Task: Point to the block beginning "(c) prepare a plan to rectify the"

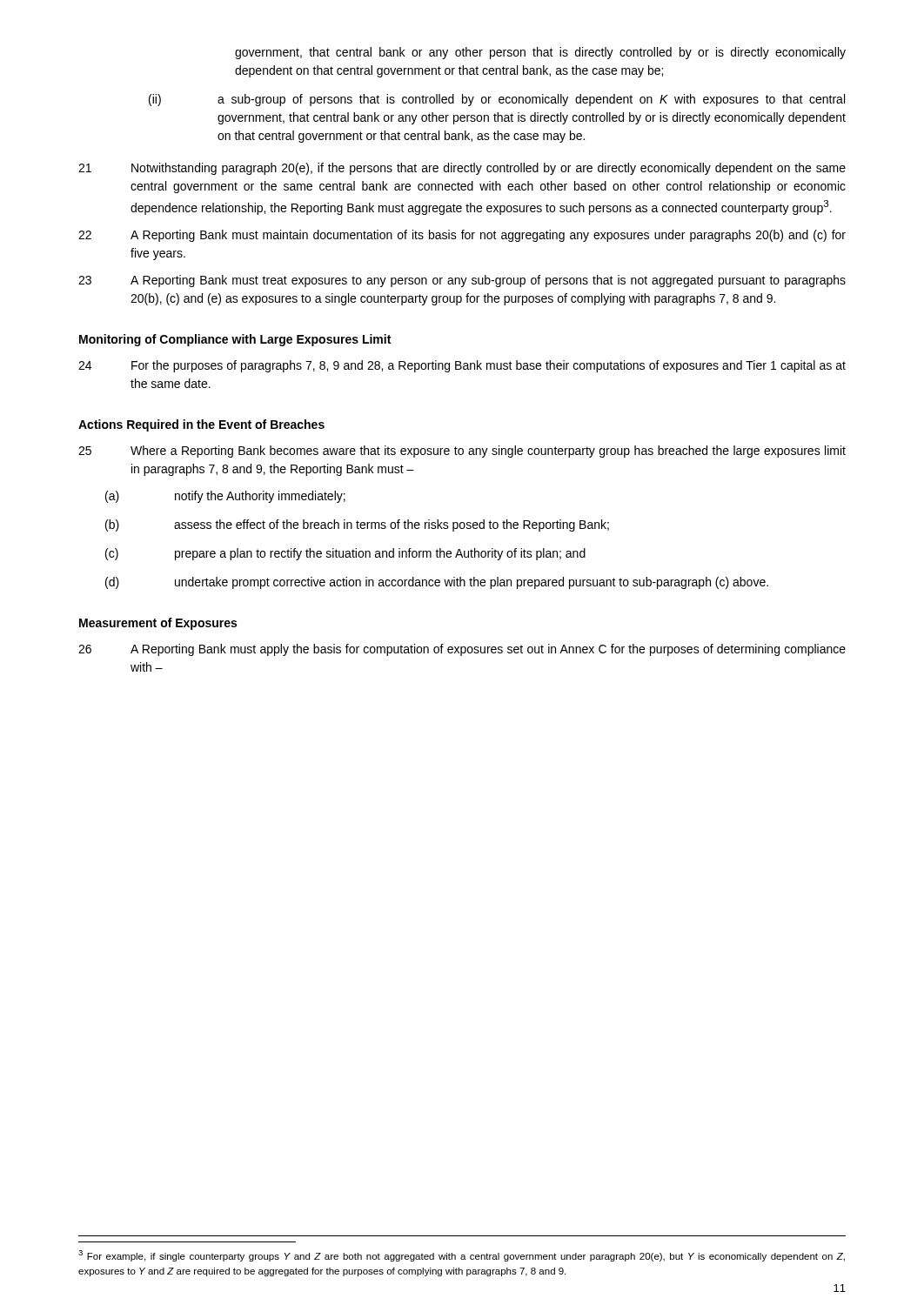Action: [462, 553]
